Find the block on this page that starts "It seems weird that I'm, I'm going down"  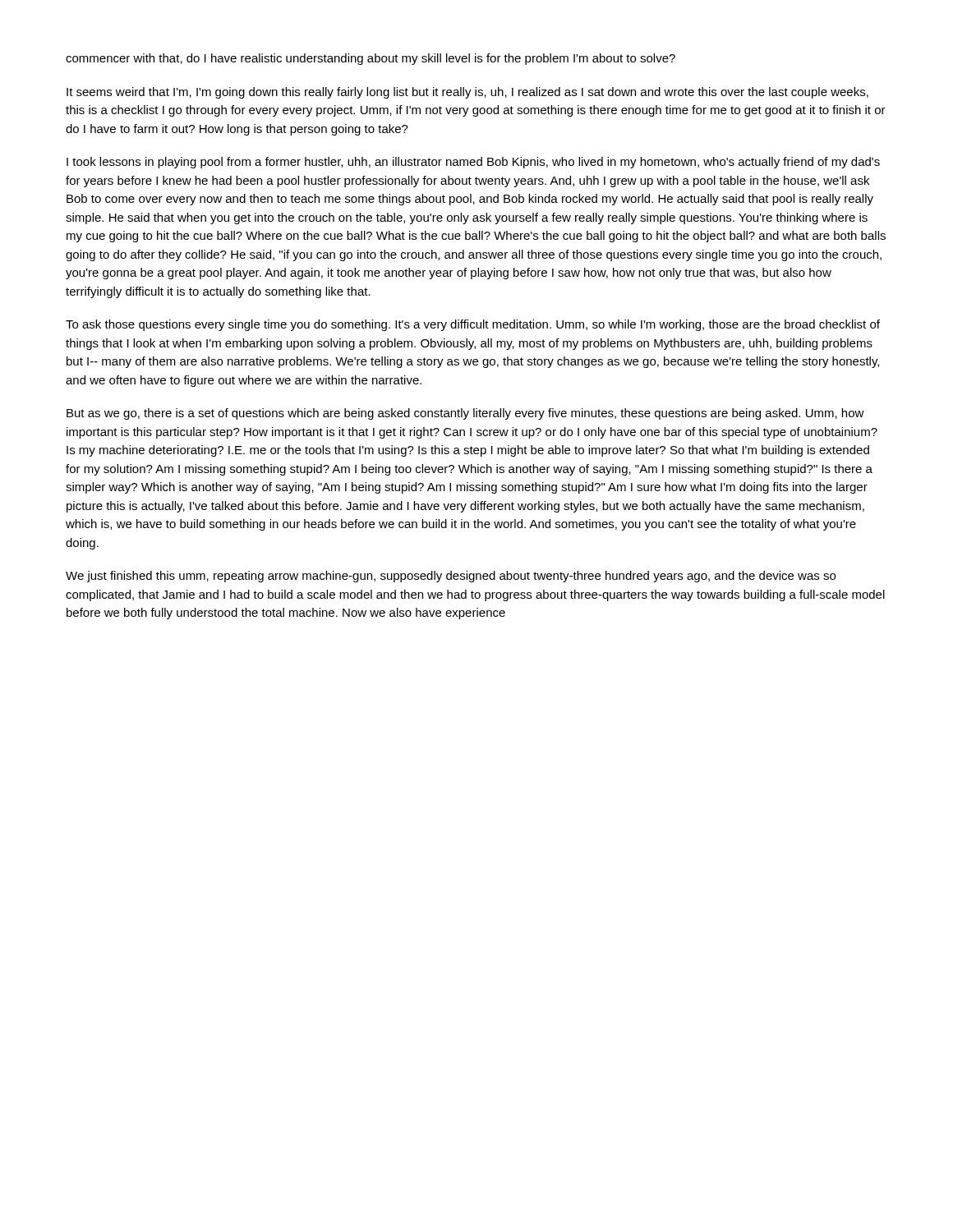(475, 110)
